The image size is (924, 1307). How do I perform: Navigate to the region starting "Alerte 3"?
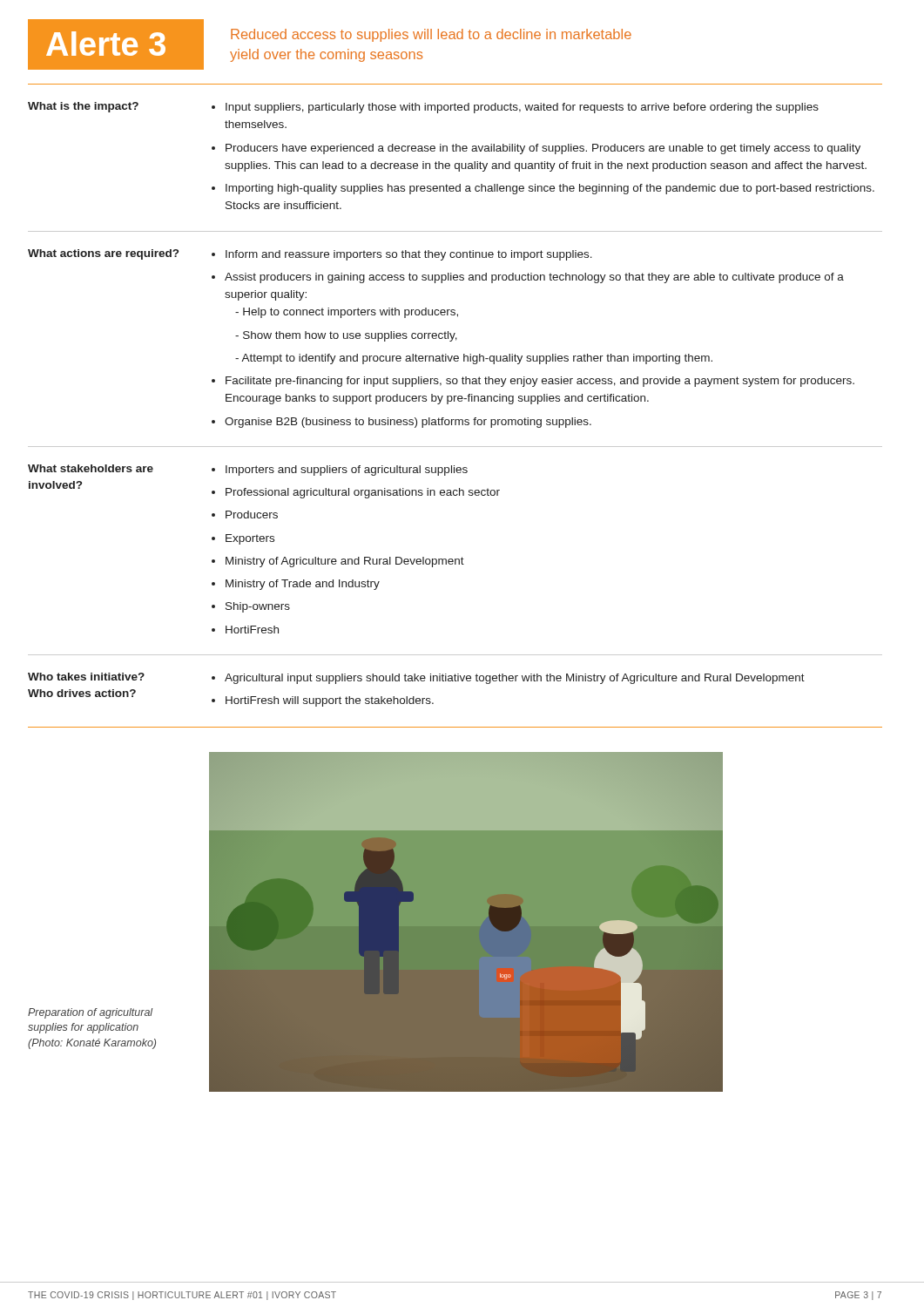pos(106,44)
